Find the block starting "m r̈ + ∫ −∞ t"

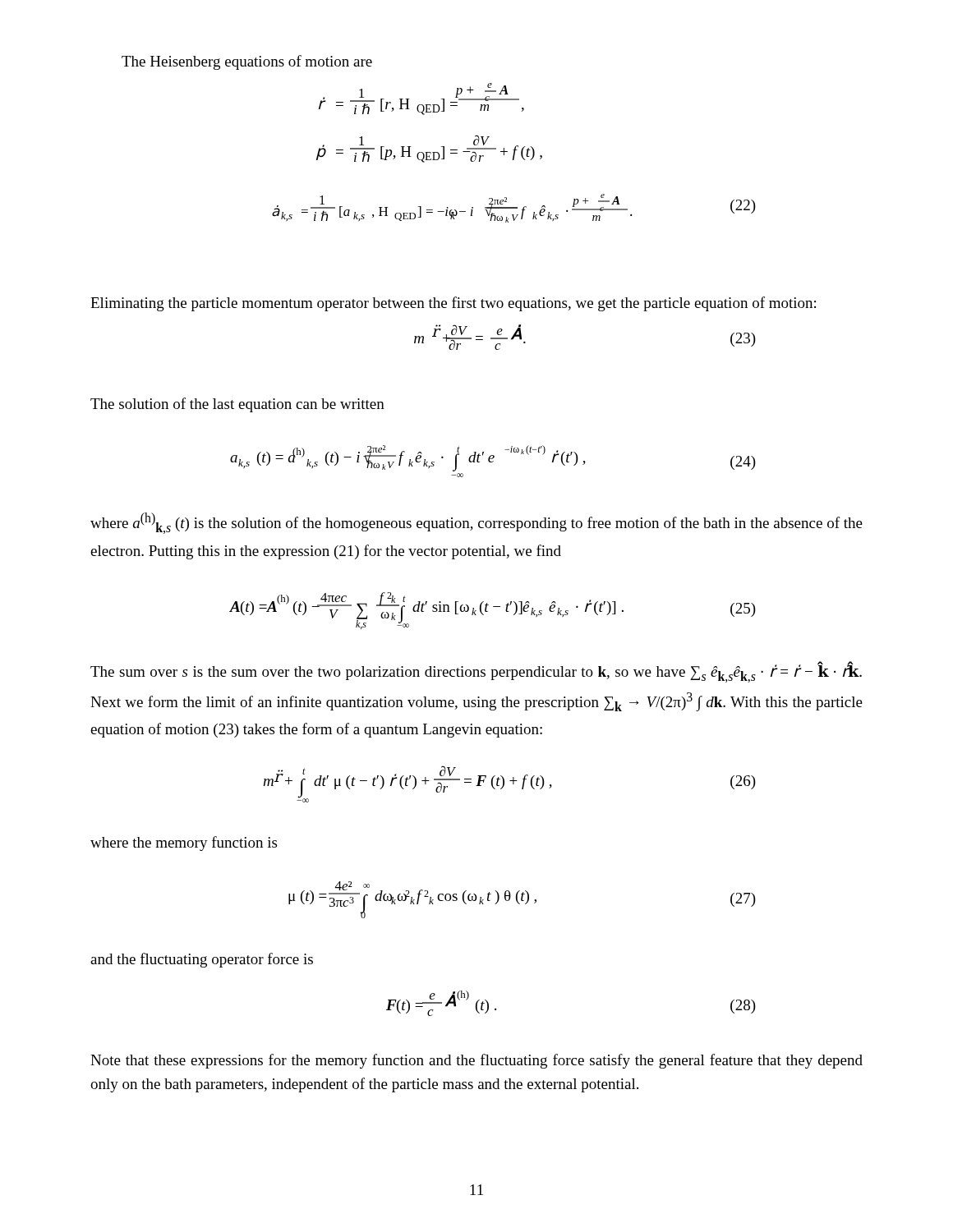[x=476, y=782]
